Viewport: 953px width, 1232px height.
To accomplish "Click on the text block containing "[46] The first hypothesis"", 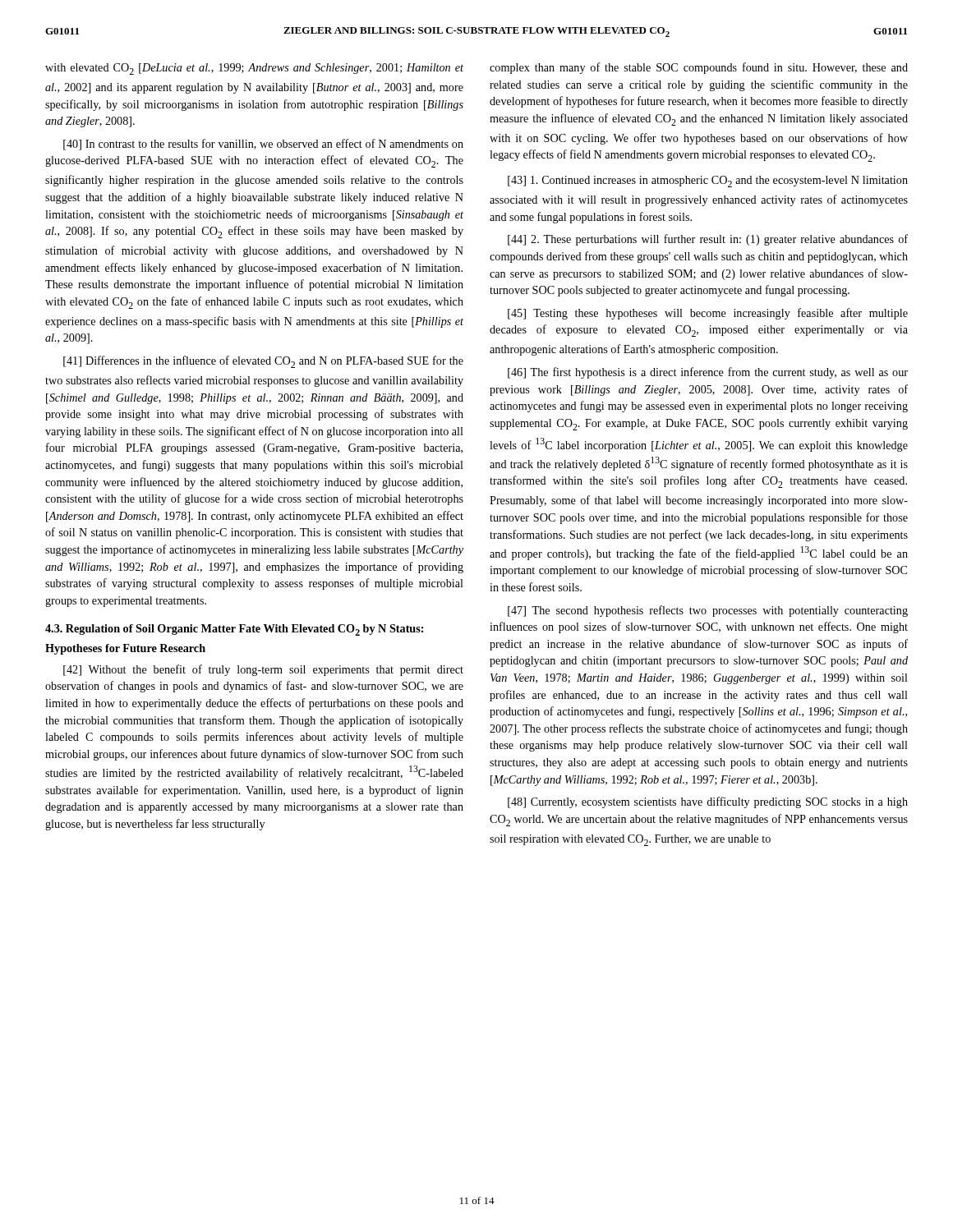I will pyautogui.click(x=699, y=480).
